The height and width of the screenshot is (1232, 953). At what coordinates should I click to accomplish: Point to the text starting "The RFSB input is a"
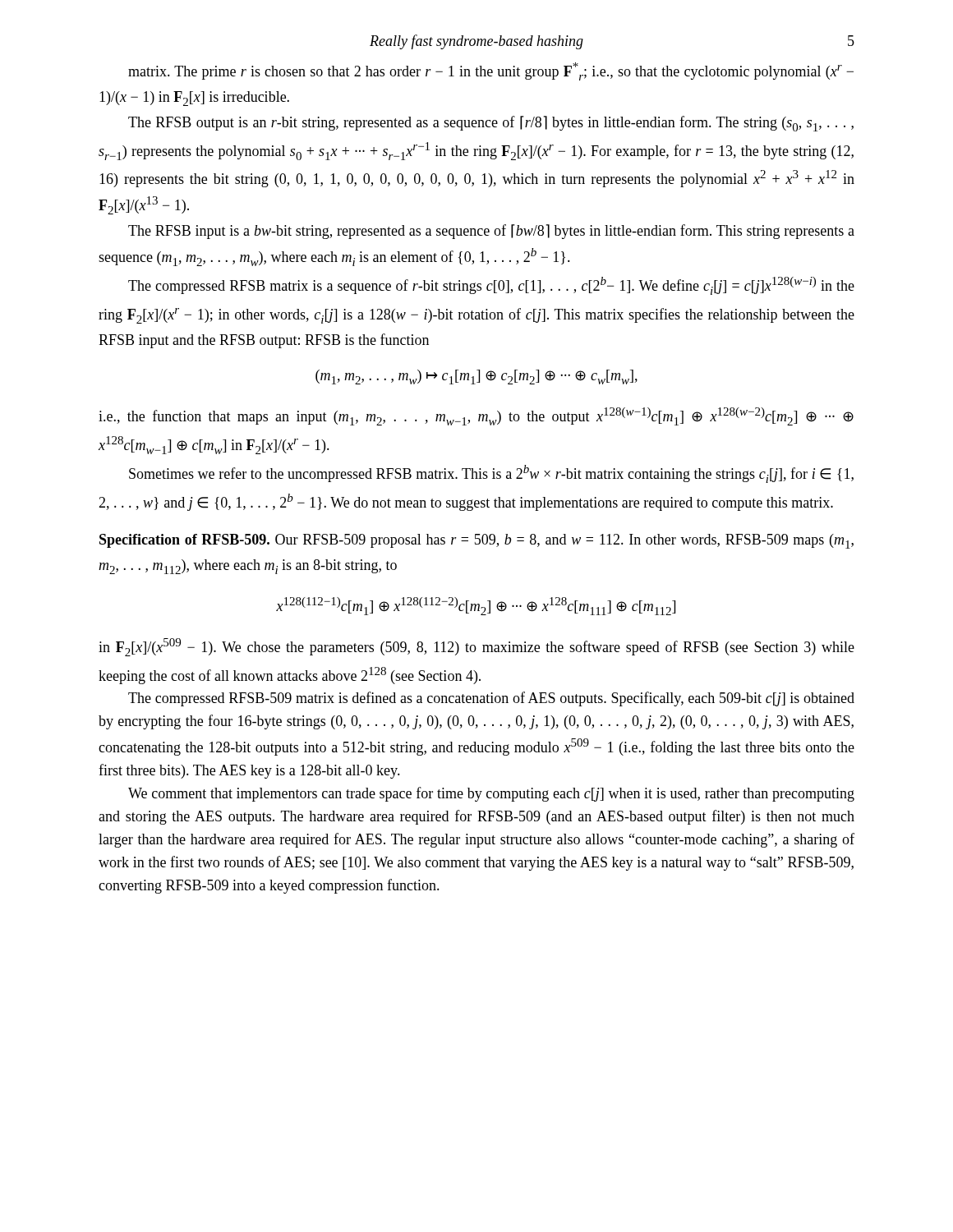[476, 246]
